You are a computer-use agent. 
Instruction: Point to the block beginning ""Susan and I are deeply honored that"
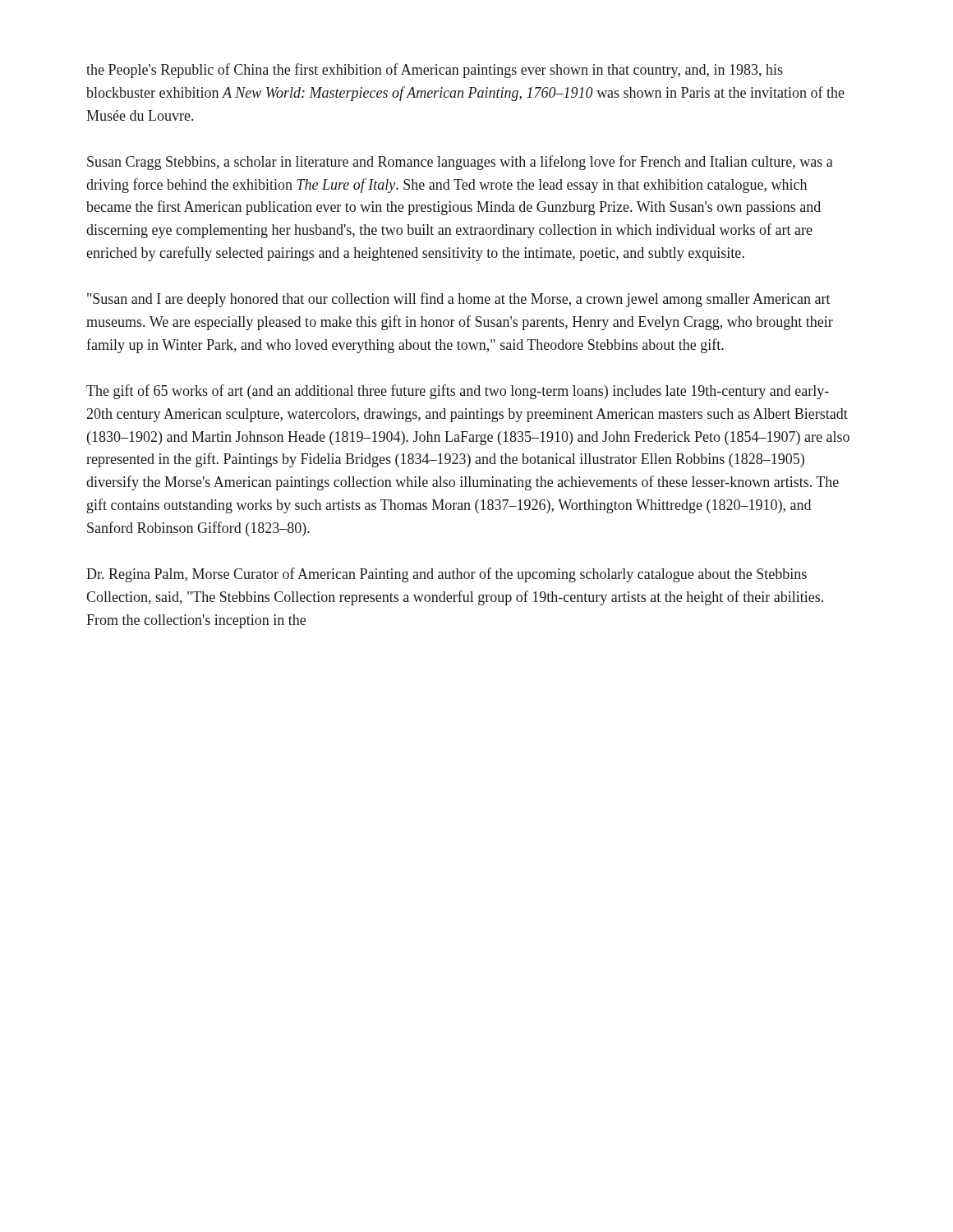(460, 322)
